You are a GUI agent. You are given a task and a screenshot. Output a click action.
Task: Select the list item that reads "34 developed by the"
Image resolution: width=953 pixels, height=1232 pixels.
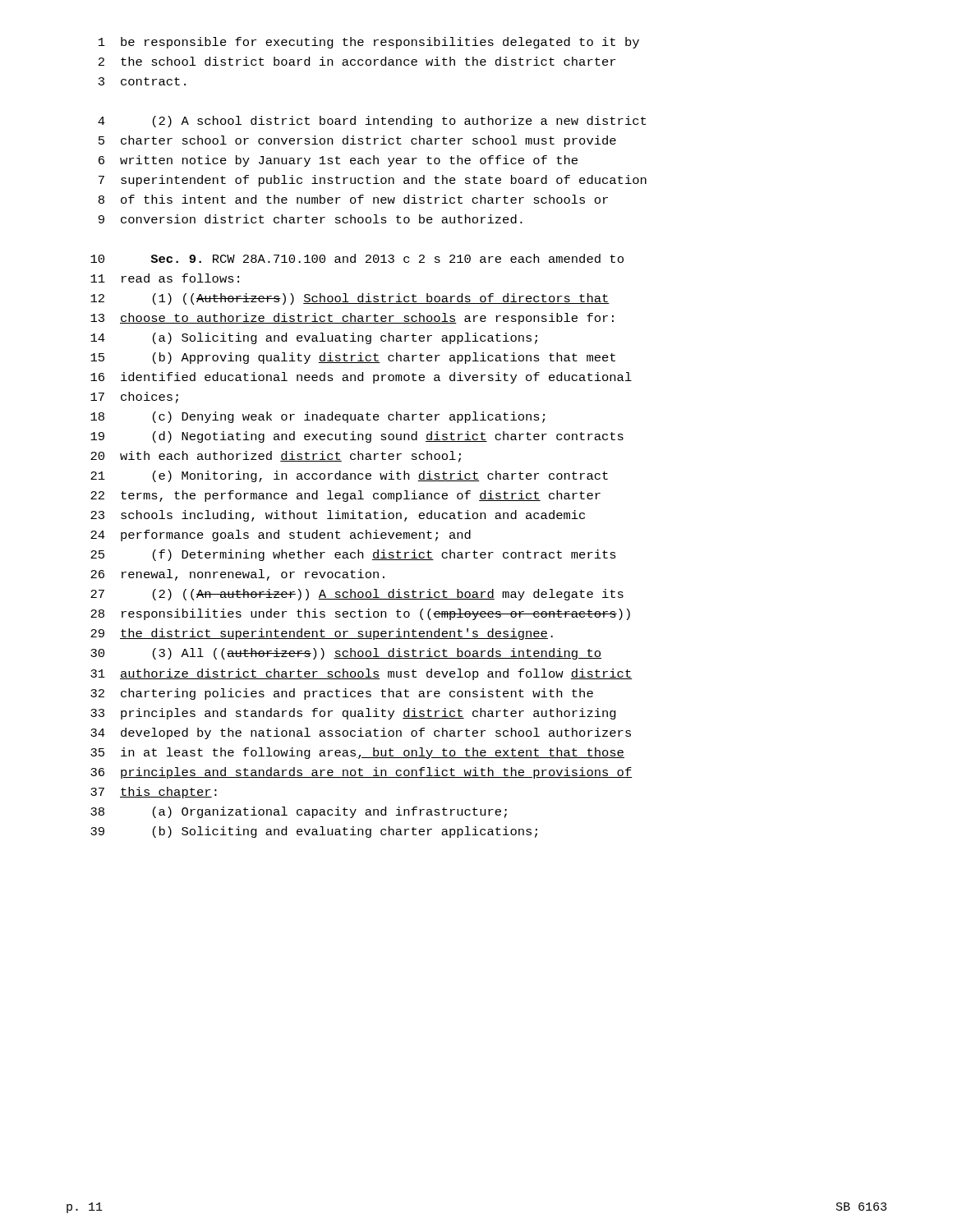point(476,733)
